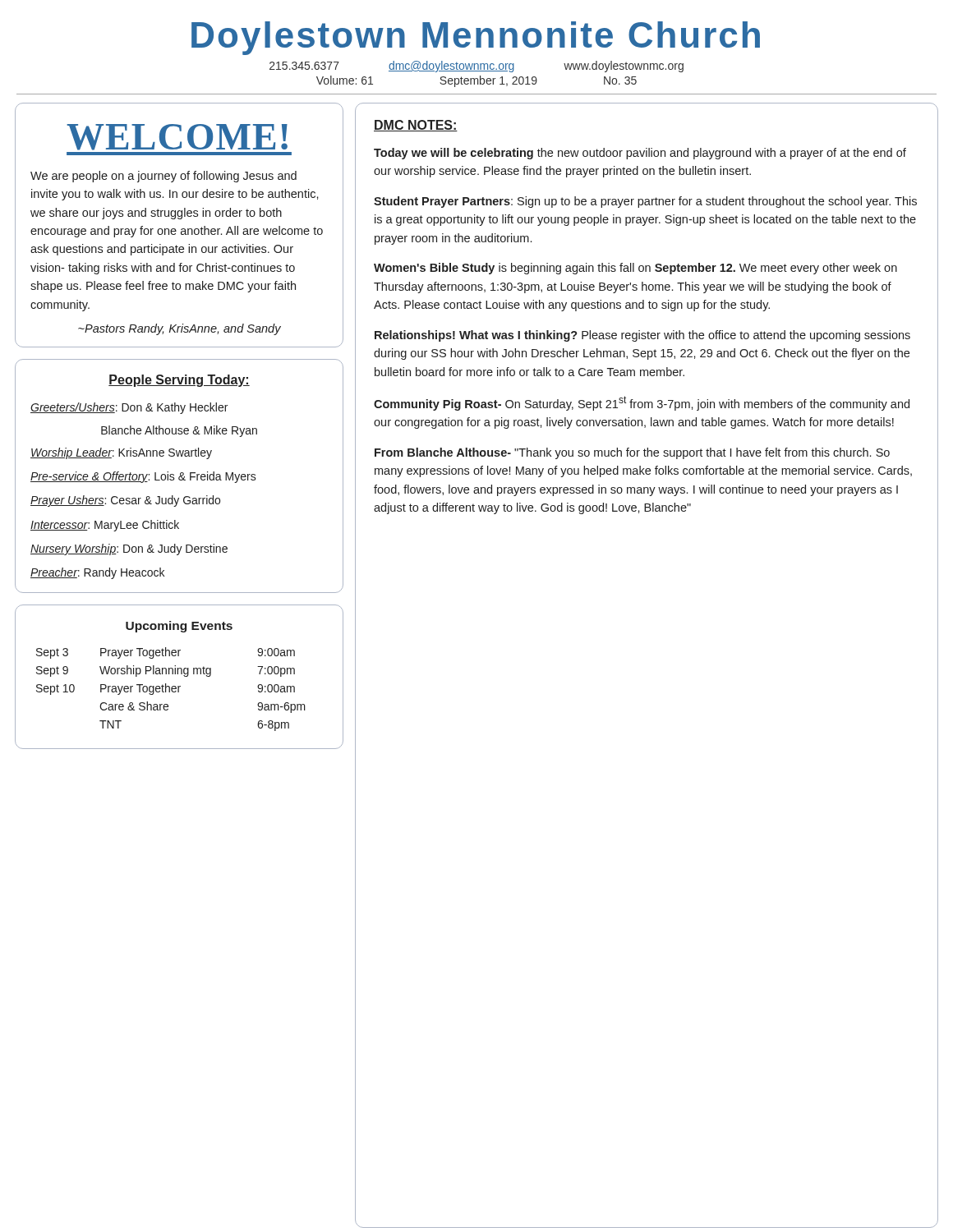
Task: Select the text block starting "Relationships! What was I thinking?"
Action: point(642,353)
